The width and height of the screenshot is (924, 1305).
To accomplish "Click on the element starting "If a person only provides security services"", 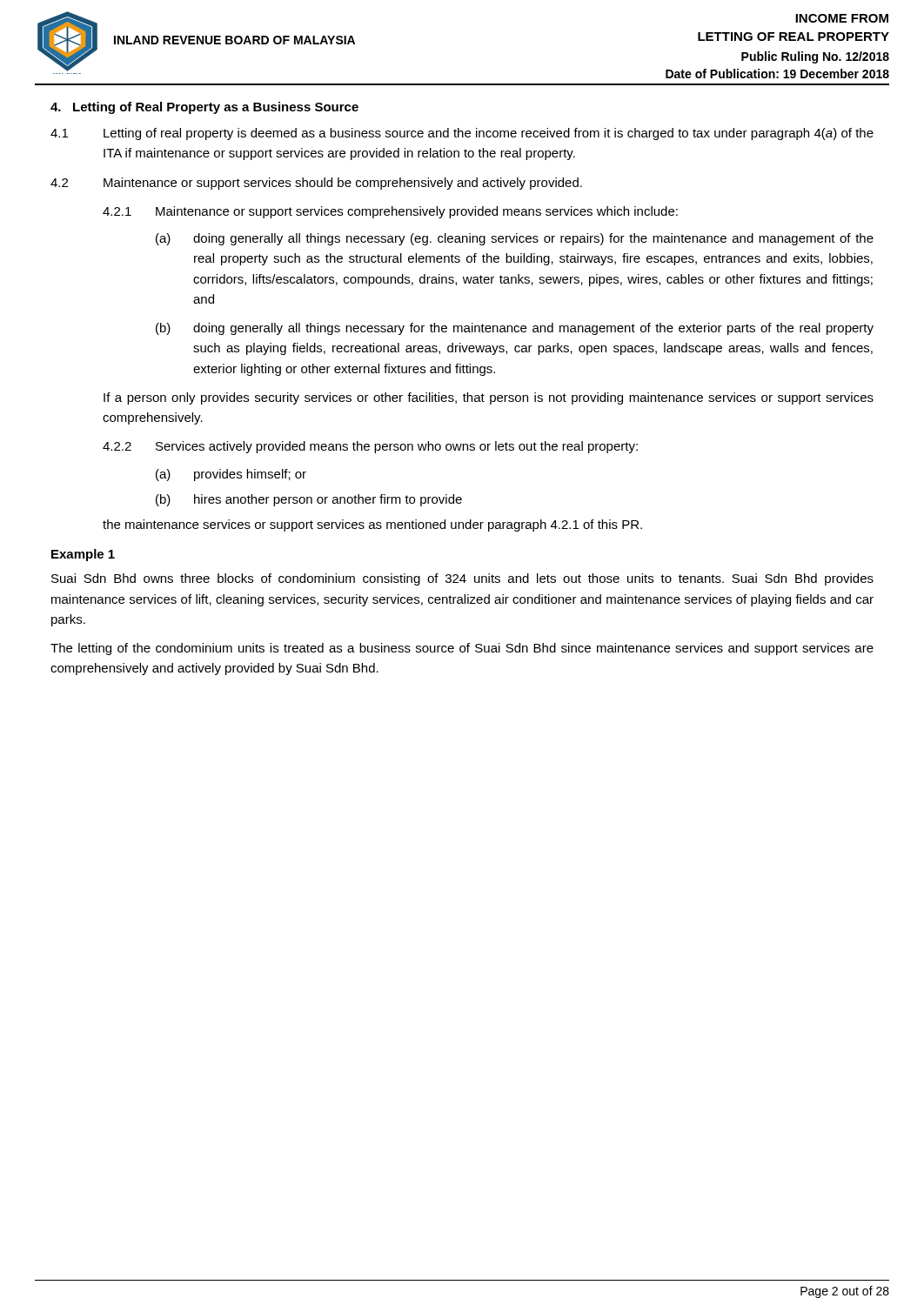I will (488, 407).
